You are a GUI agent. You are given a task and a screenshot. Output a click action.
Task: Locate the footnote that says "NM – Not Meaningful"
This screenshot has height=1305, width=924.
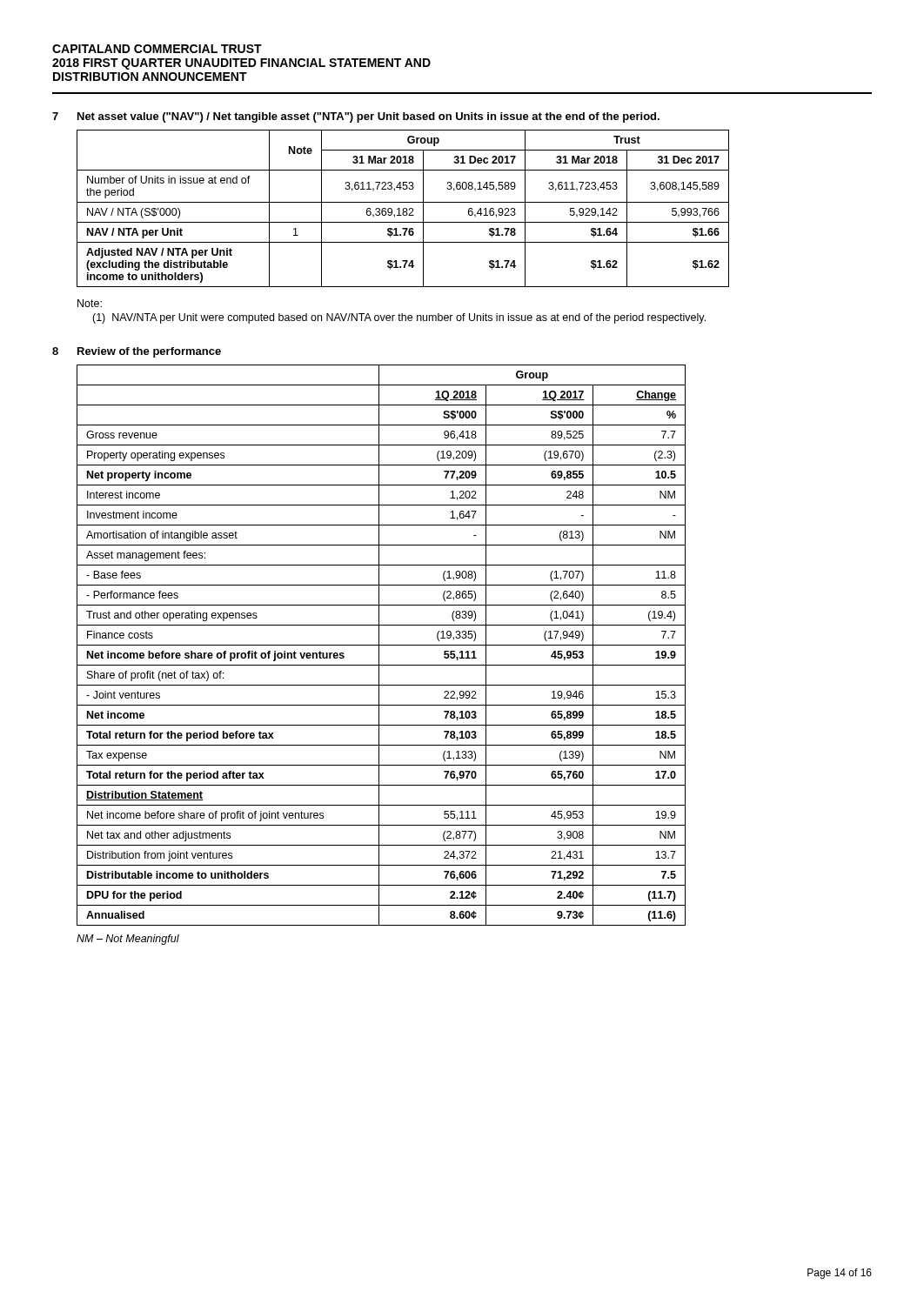128,939
